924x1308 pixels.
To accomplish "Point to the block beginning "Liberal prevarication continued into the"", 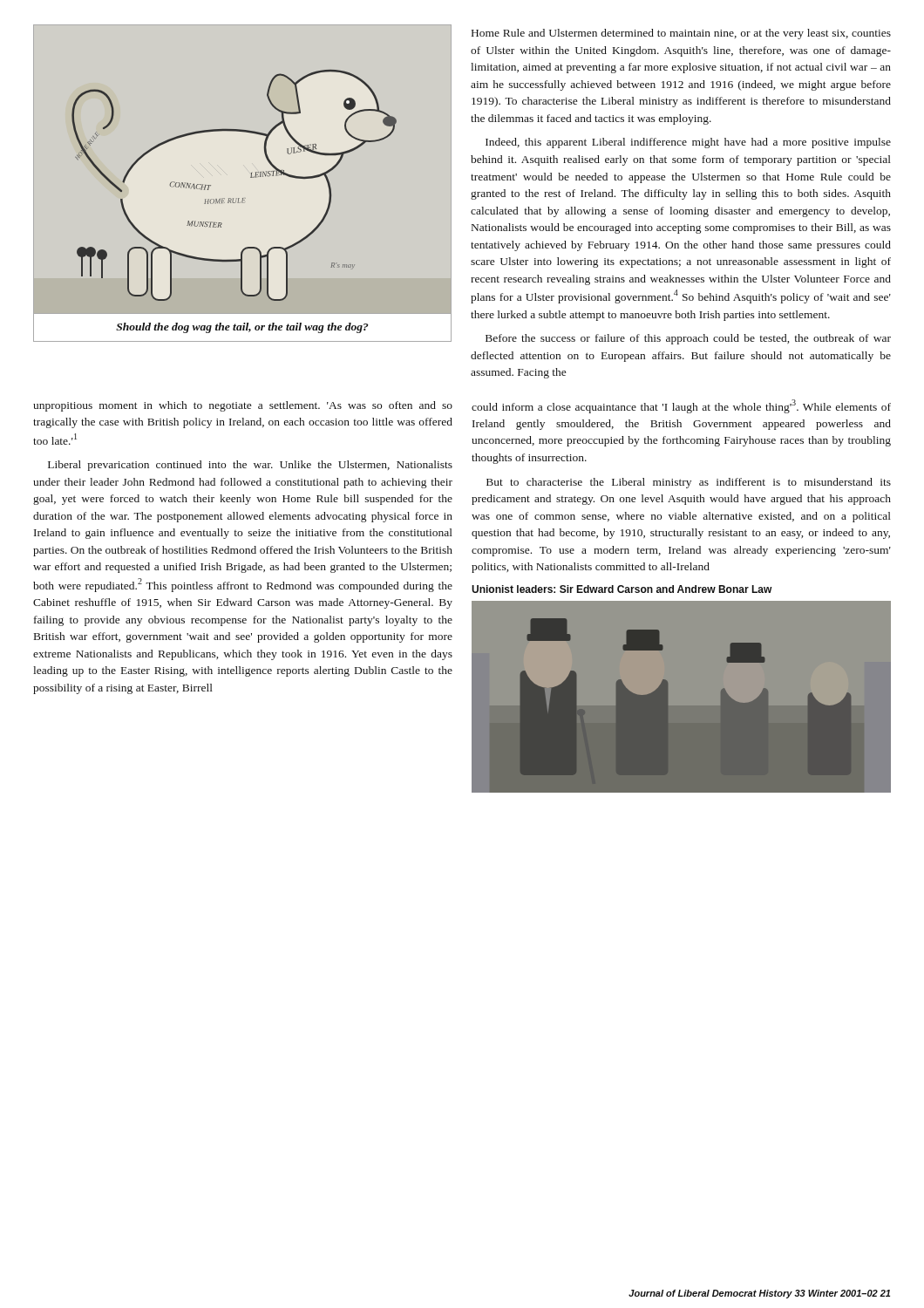I will 243,576.
